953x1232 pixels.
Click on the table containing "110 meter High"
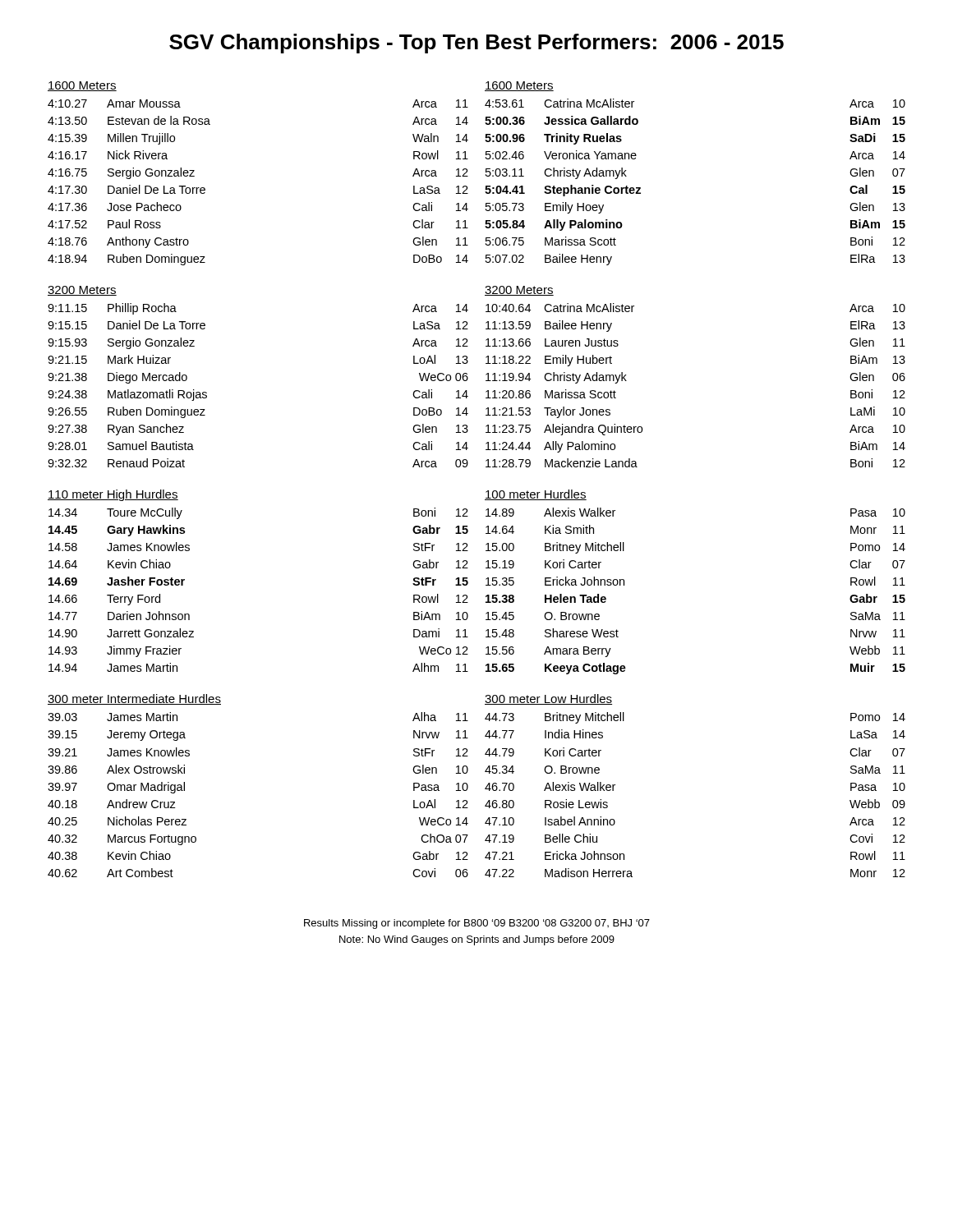tap(258, 582)
